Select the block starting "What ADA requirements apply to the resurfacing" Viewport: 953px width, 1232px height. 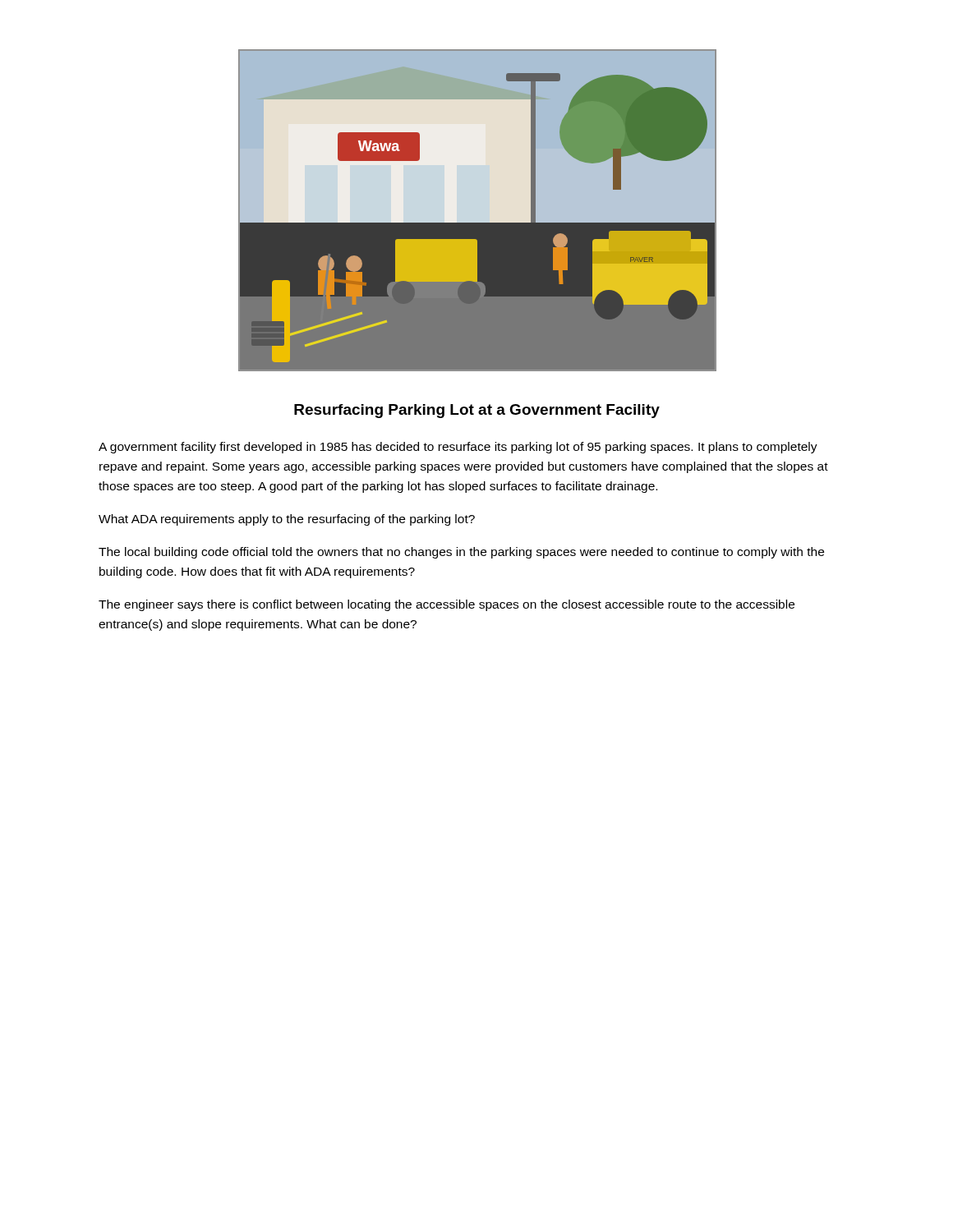(287, 519)
